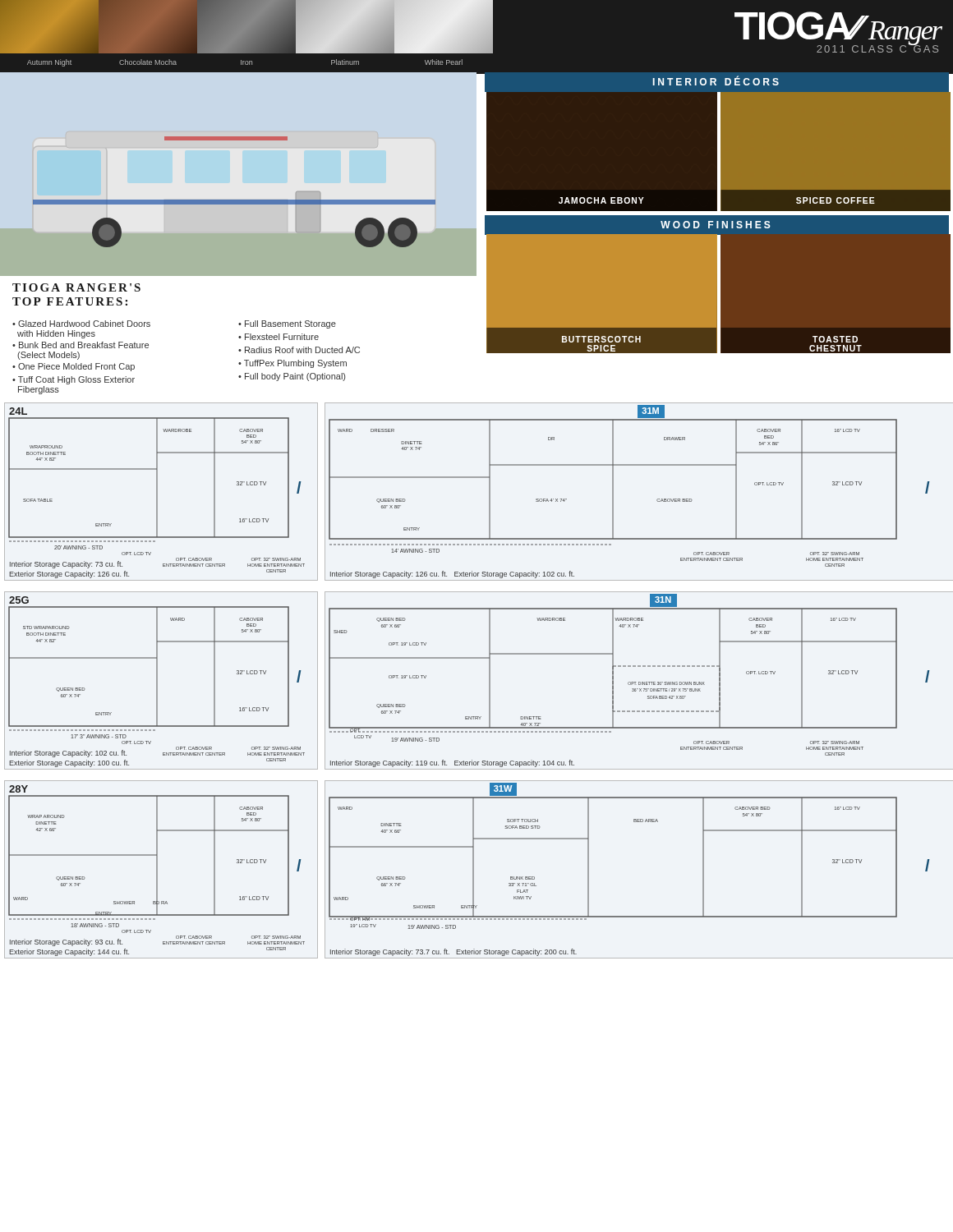
Task: Click on the region starting "• Full body Paint (Optional)"
Action: 292,376
